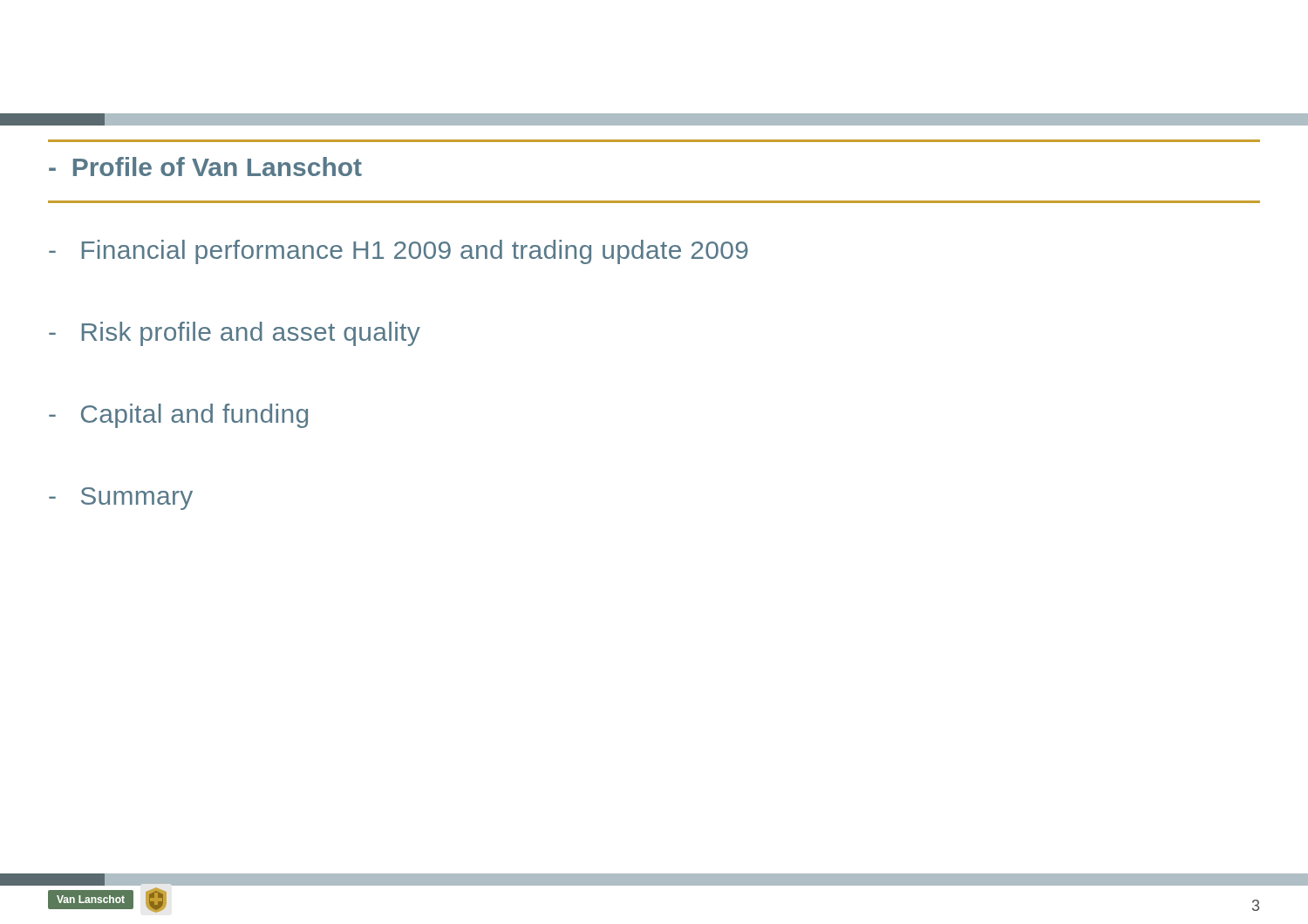
Task: Locate the text "Risk profile and asset quality"
Action: click(x=234, y=332)
